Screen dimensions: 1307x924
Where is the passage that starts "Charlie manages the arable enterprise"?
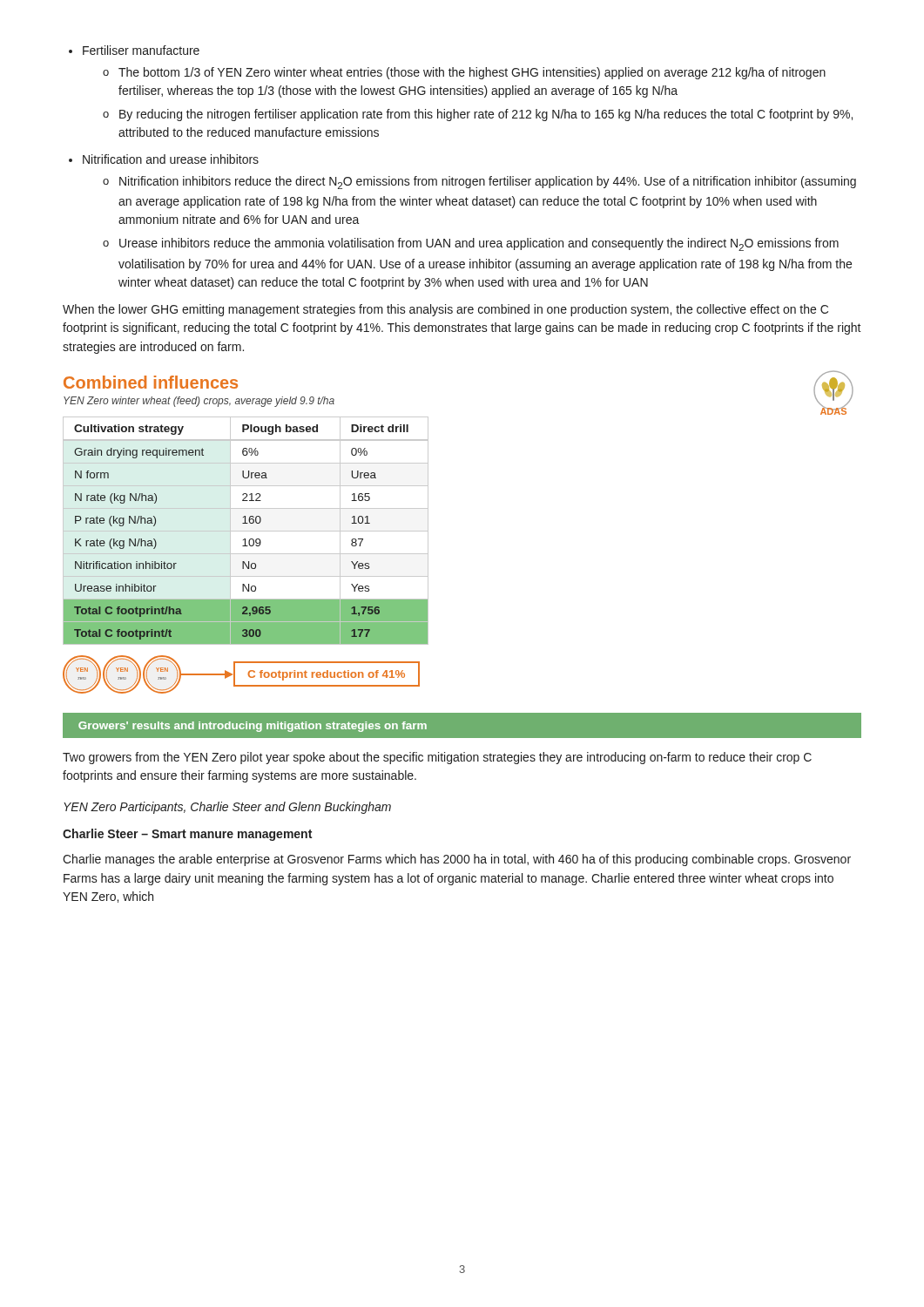pyautogui.click(x=457, y=878)
